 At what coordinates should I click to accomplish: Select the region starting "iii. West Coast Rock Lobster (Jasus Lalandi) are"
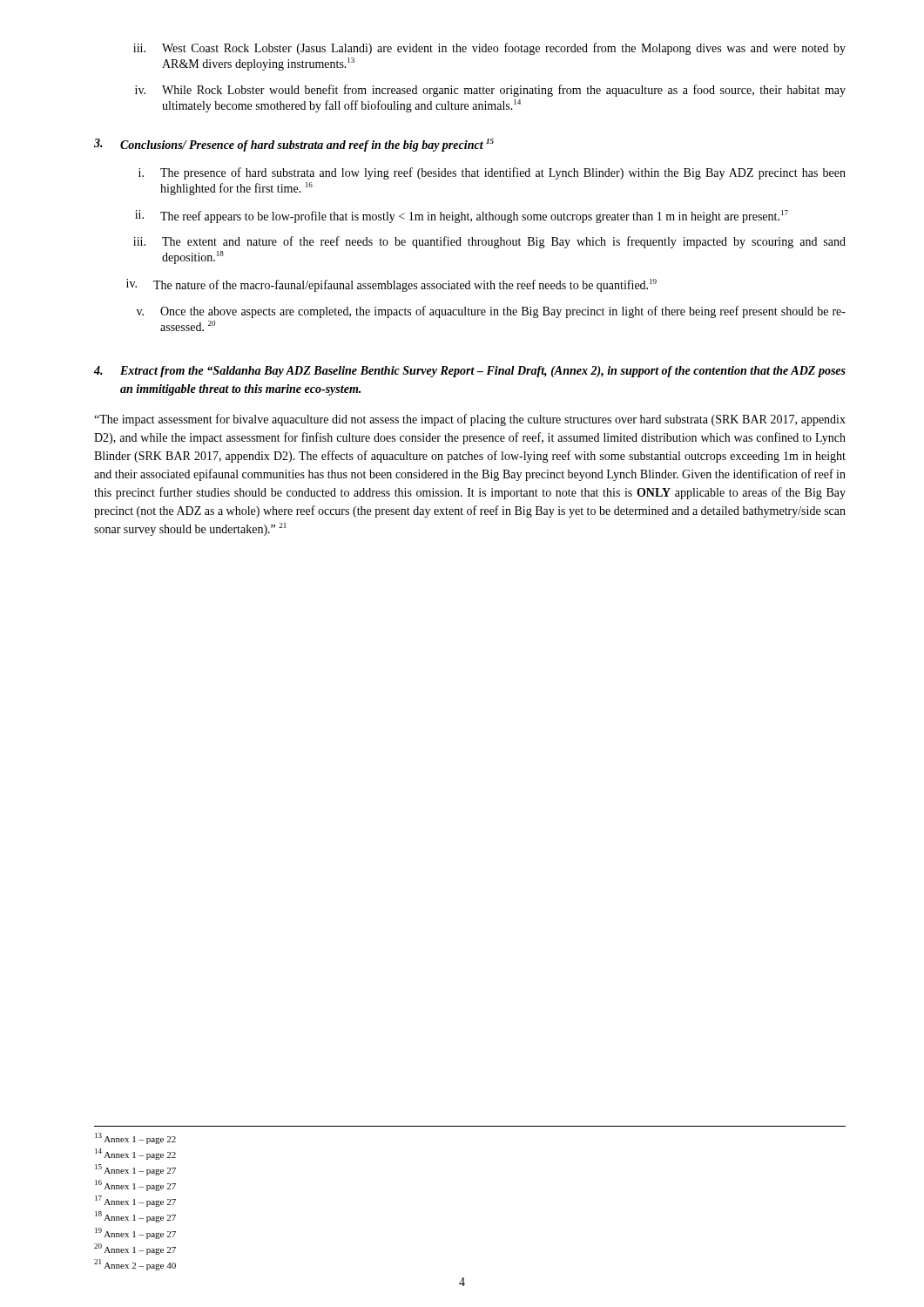tap(470, 56)
